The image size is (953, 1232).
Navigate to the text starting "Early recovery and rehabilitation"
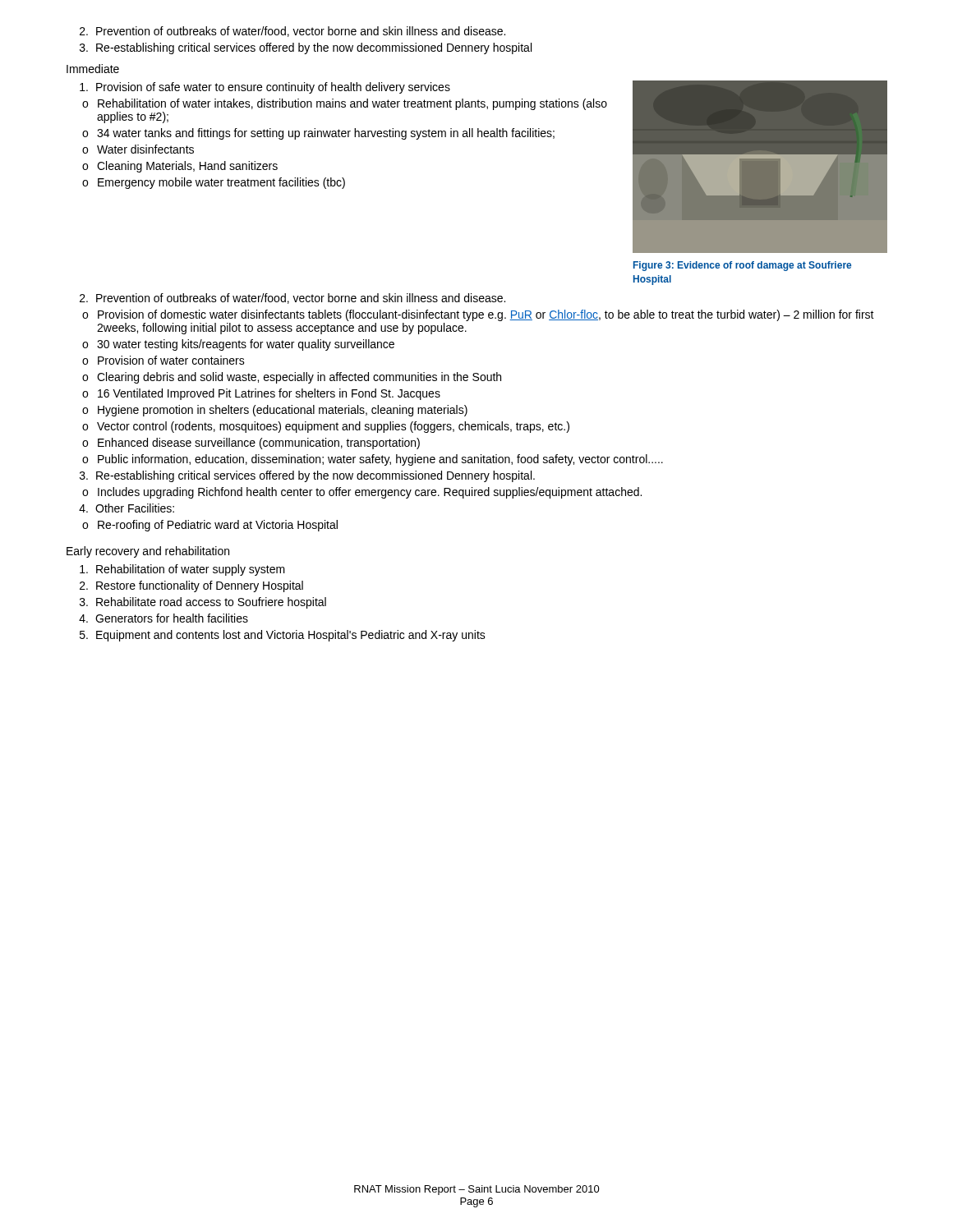pyautogui.click(x=148, y=551)
